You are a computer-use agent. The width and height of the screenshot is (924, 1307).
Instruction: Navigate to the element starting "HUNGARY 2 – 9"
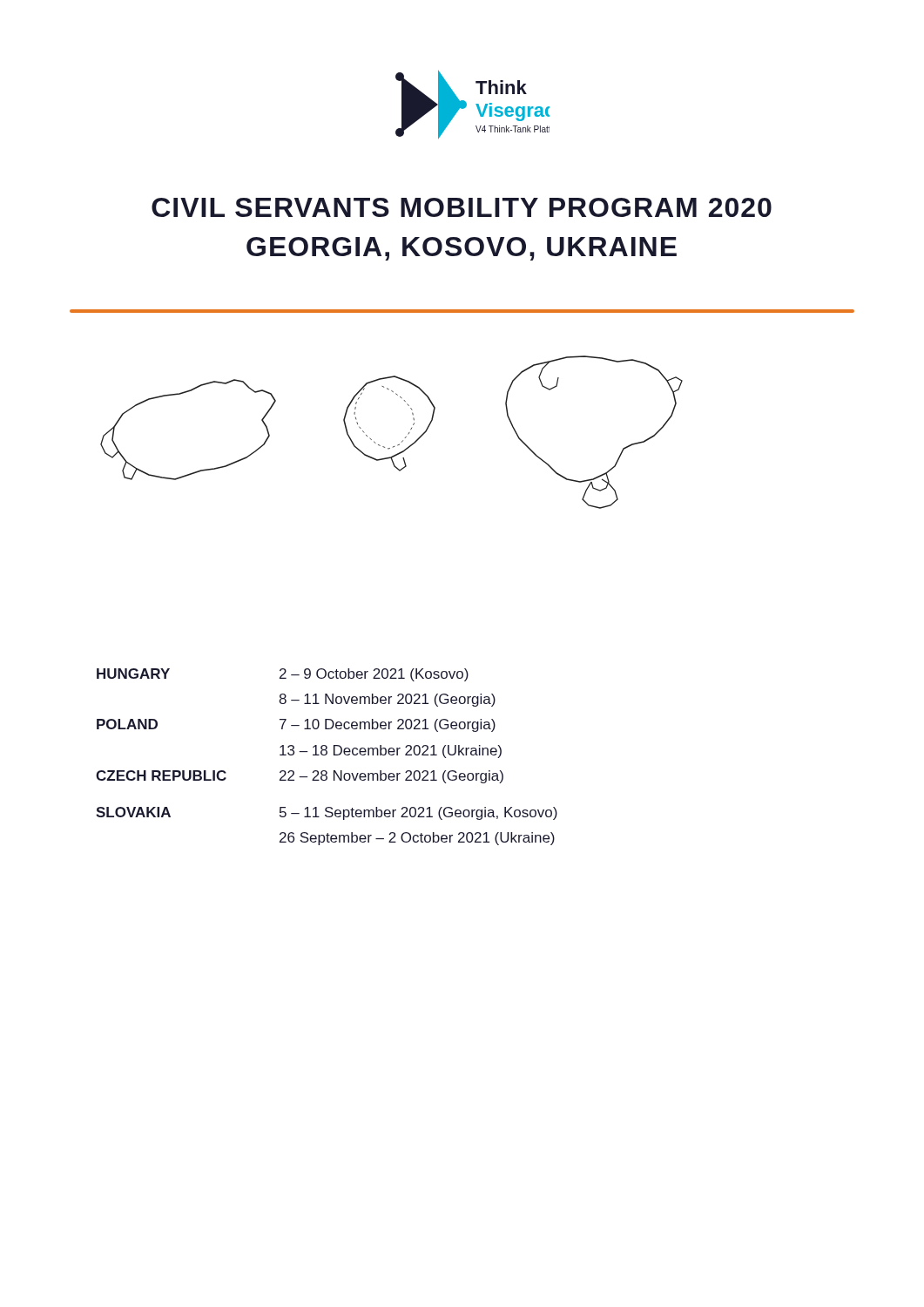click(296, 688)
